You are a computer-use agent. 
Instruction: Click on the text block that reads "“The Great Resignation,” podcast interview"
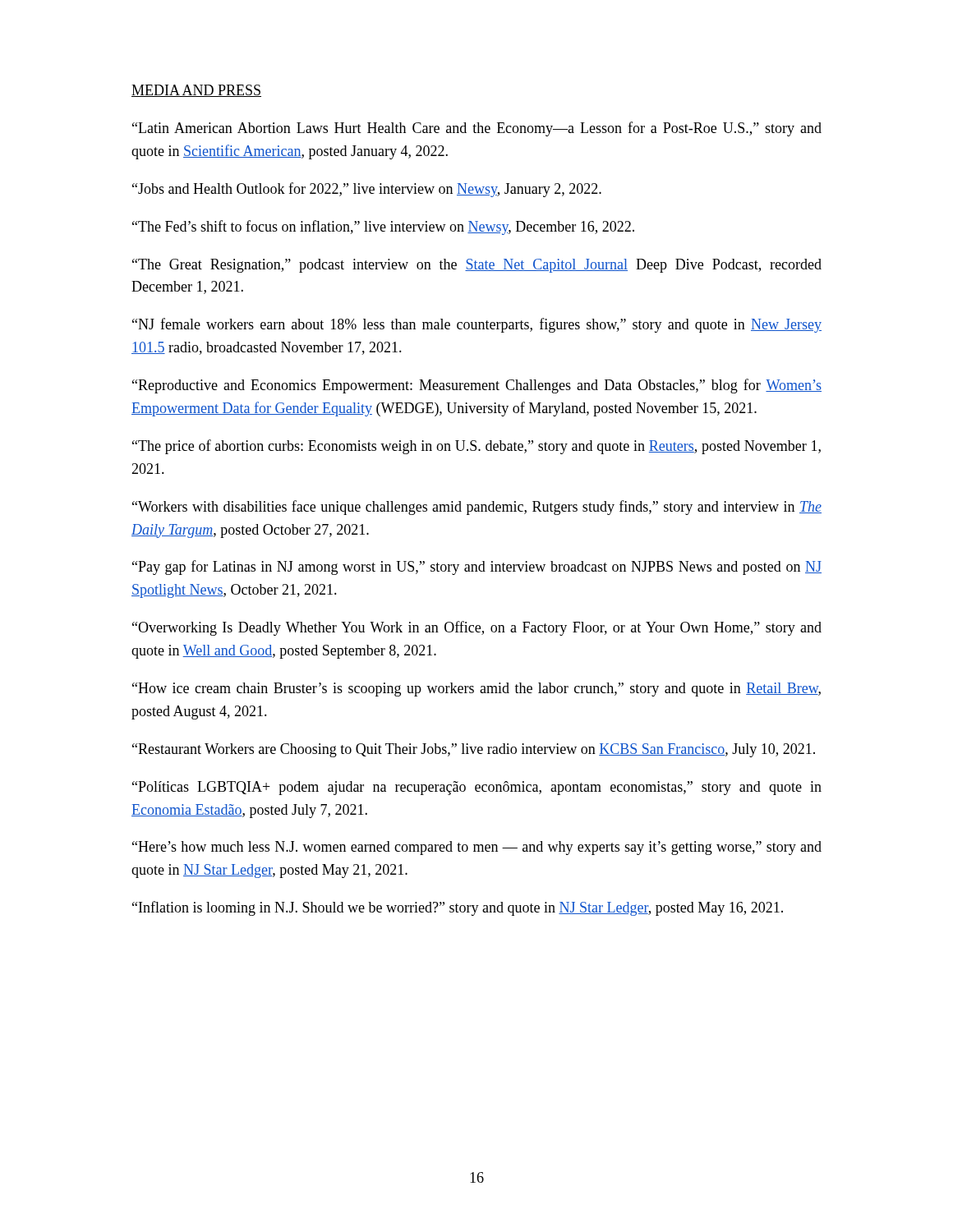click(476, 276)
